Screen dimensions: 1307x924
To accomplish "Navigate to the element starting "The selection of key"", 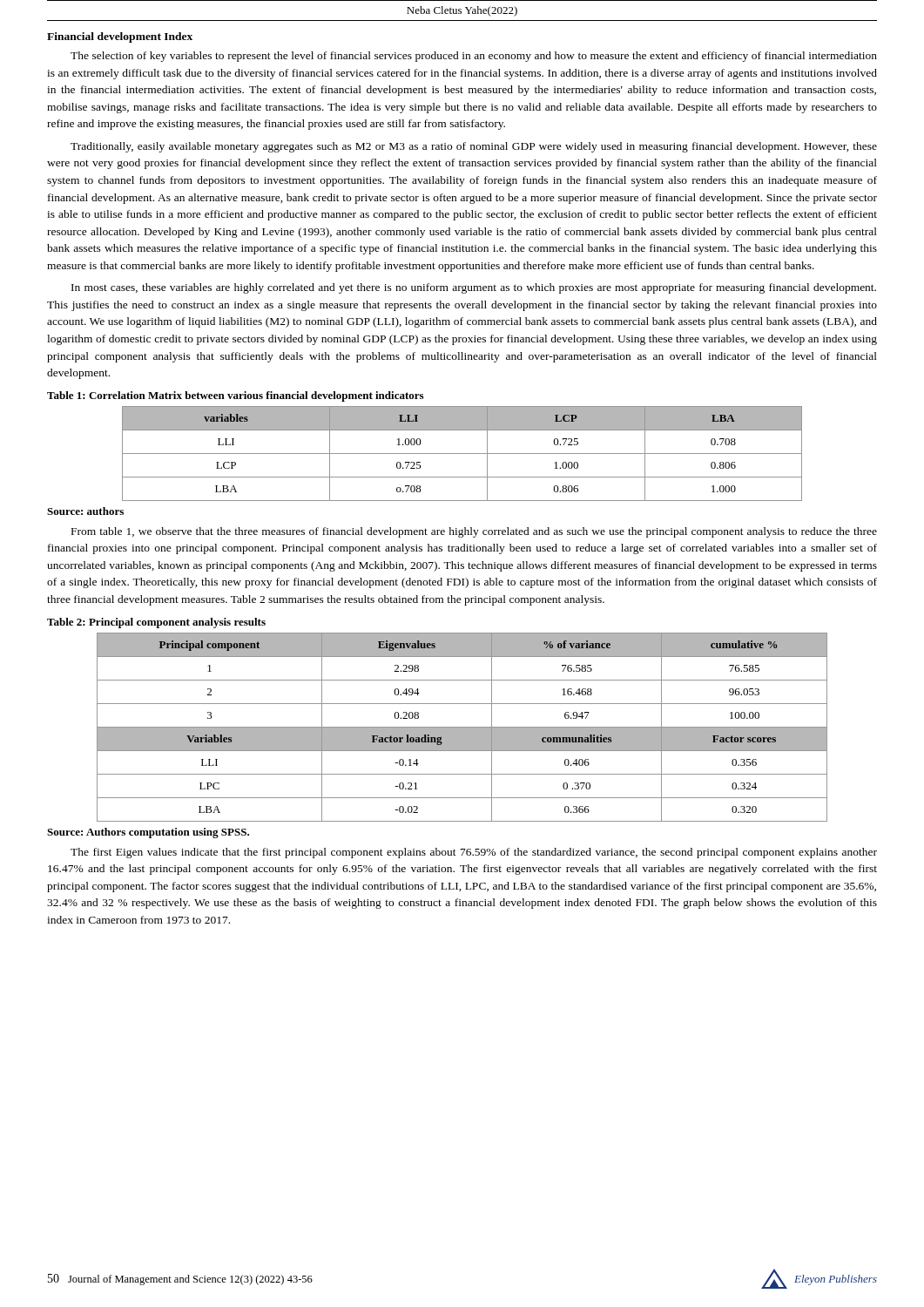I will (462, 90).
